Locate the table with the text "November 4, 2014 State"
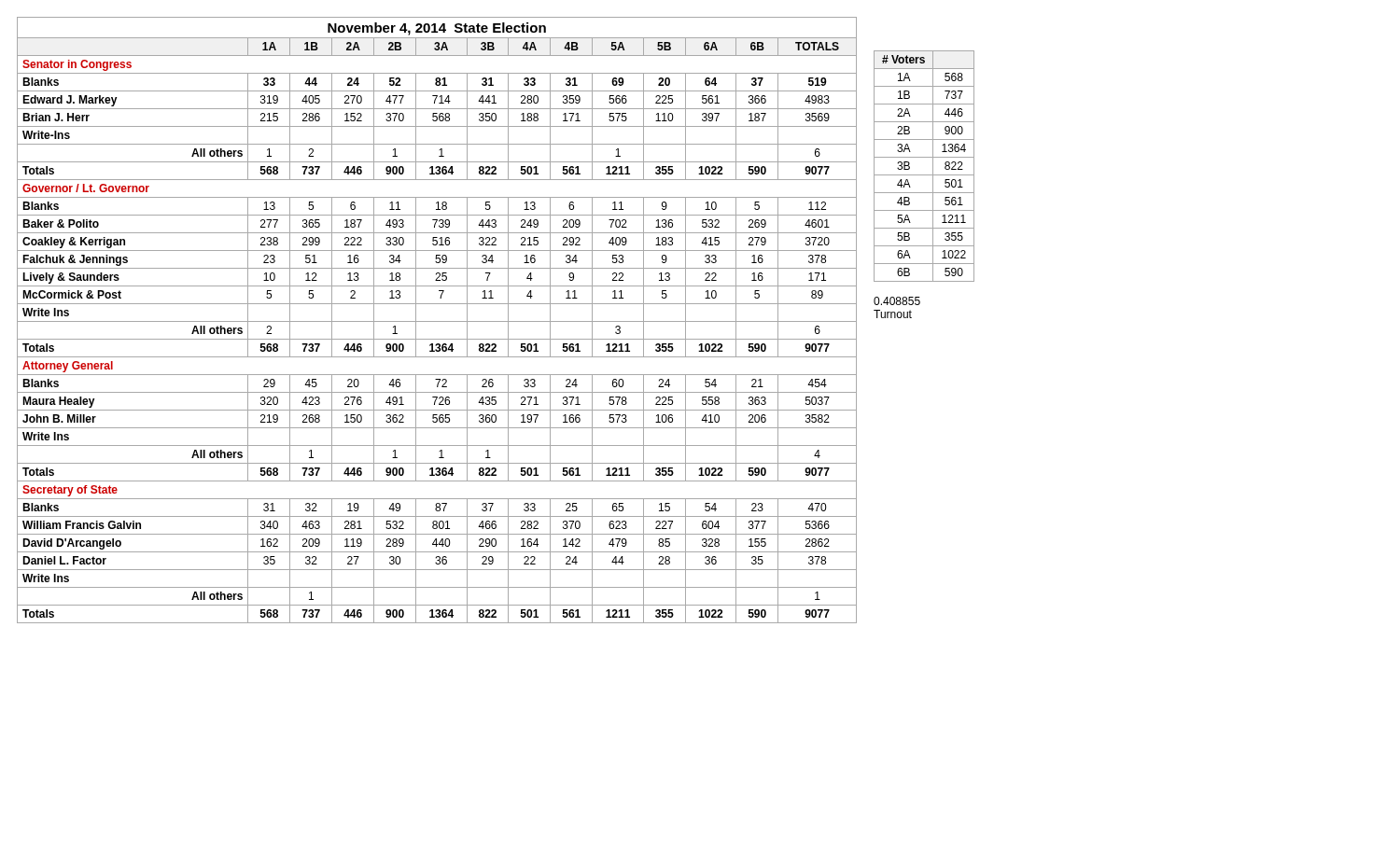 point(437,320)
